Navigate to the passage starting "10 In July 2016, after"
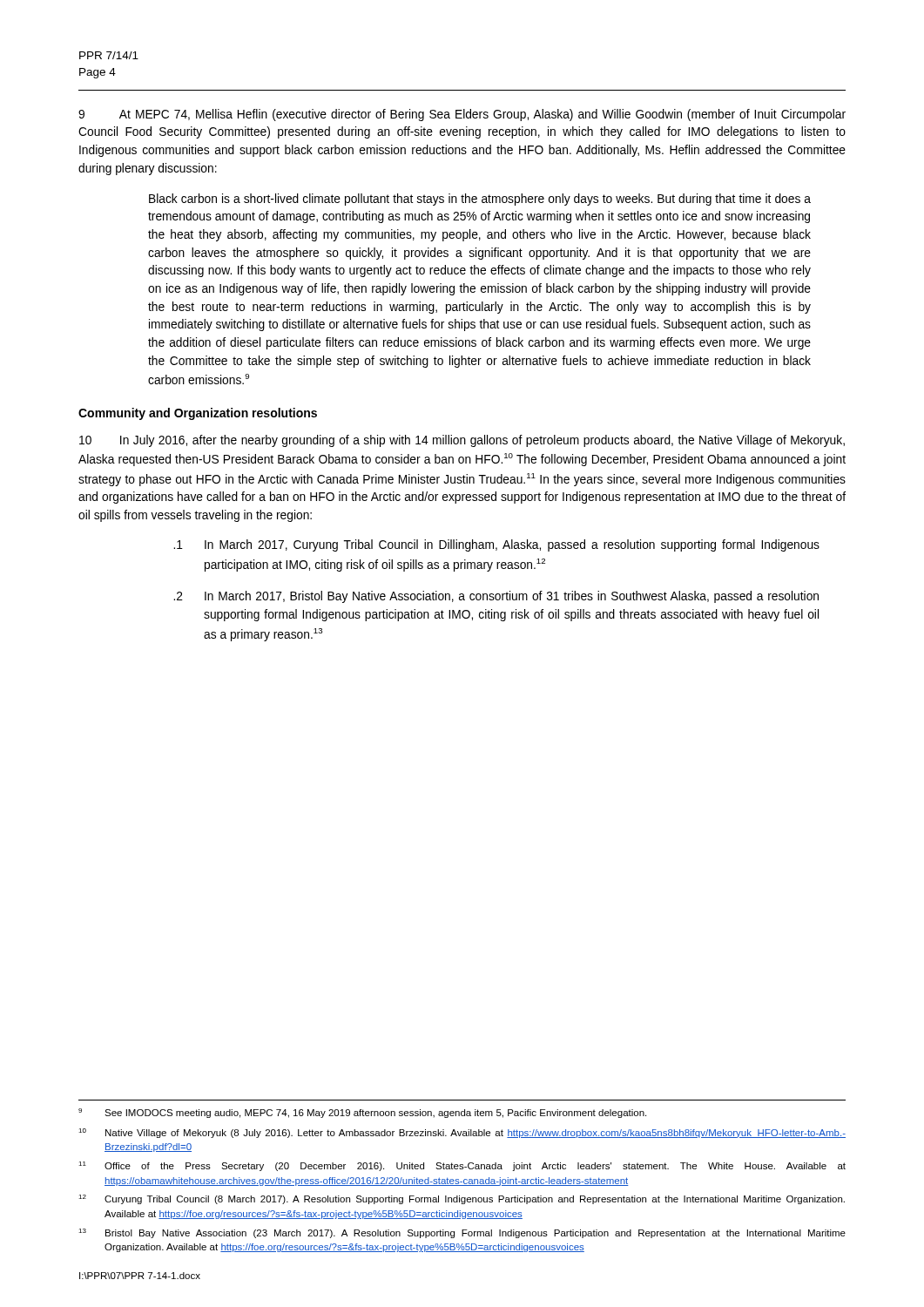Viewport: 924px width, 1307px height. pos(462,478)
